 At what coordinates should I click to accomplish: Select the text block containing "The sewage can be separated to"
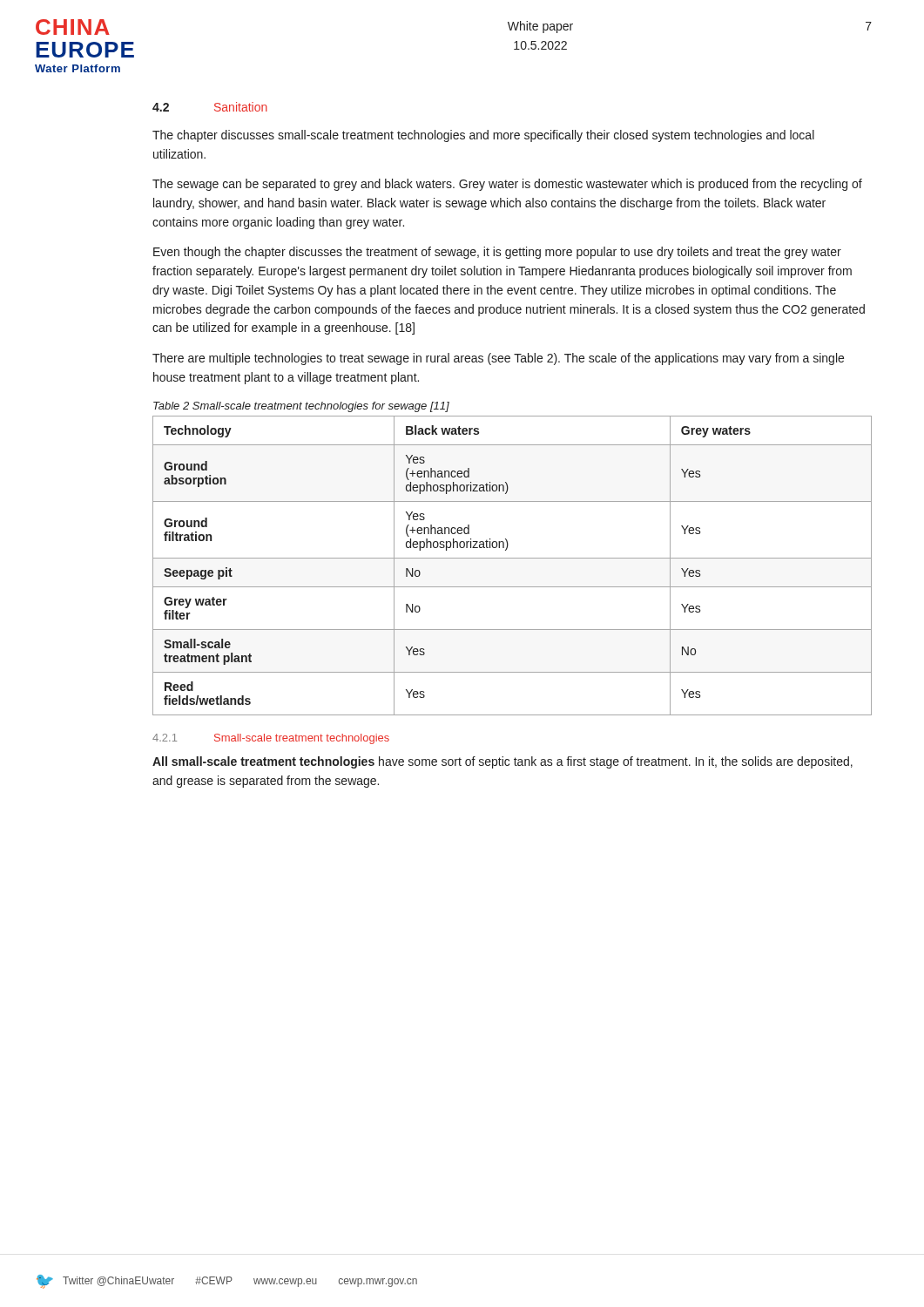pyautogui.click(x=507, y=203)
